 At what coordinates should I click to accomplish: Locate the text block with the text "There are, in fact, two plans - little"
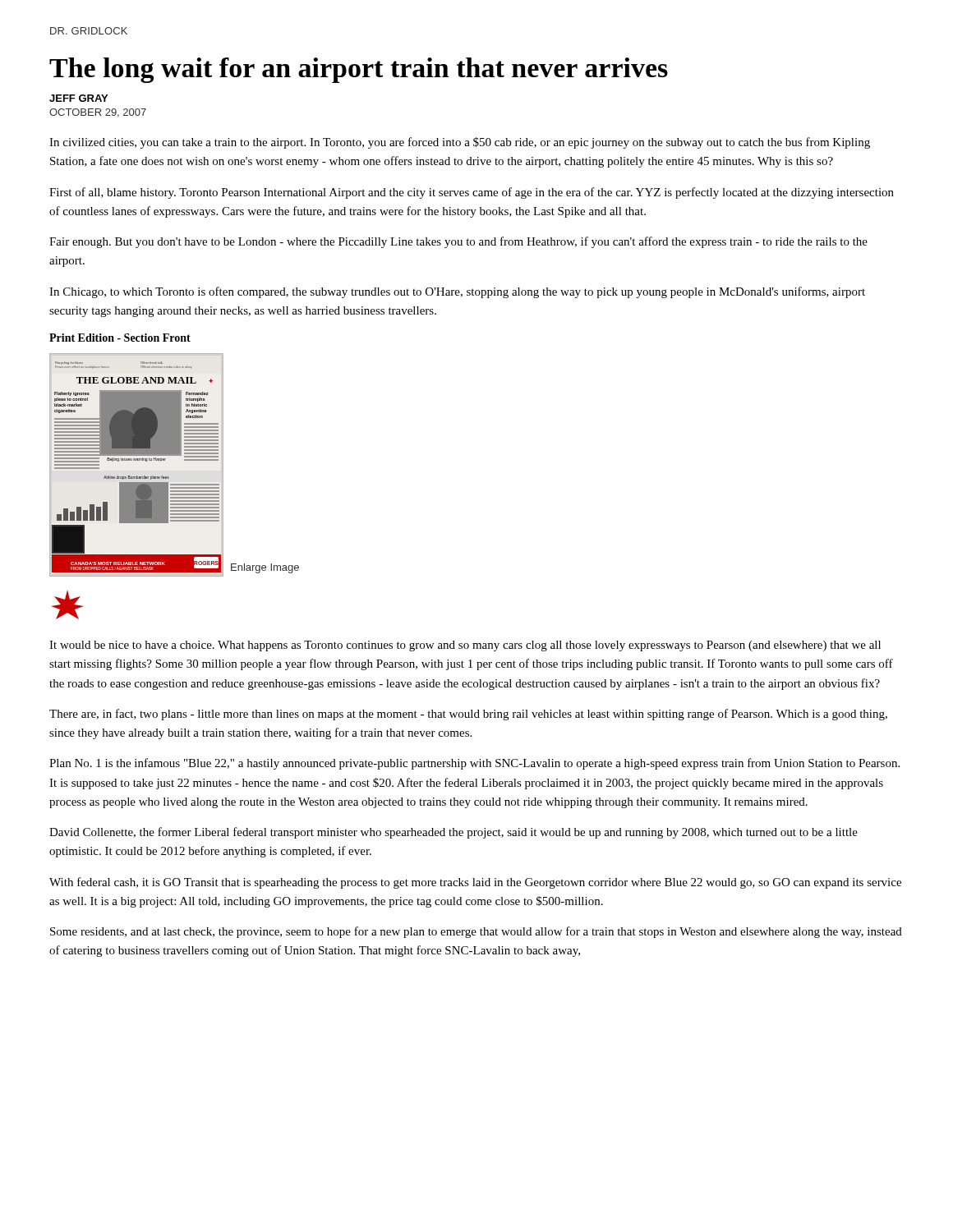[x=469, y=723]
